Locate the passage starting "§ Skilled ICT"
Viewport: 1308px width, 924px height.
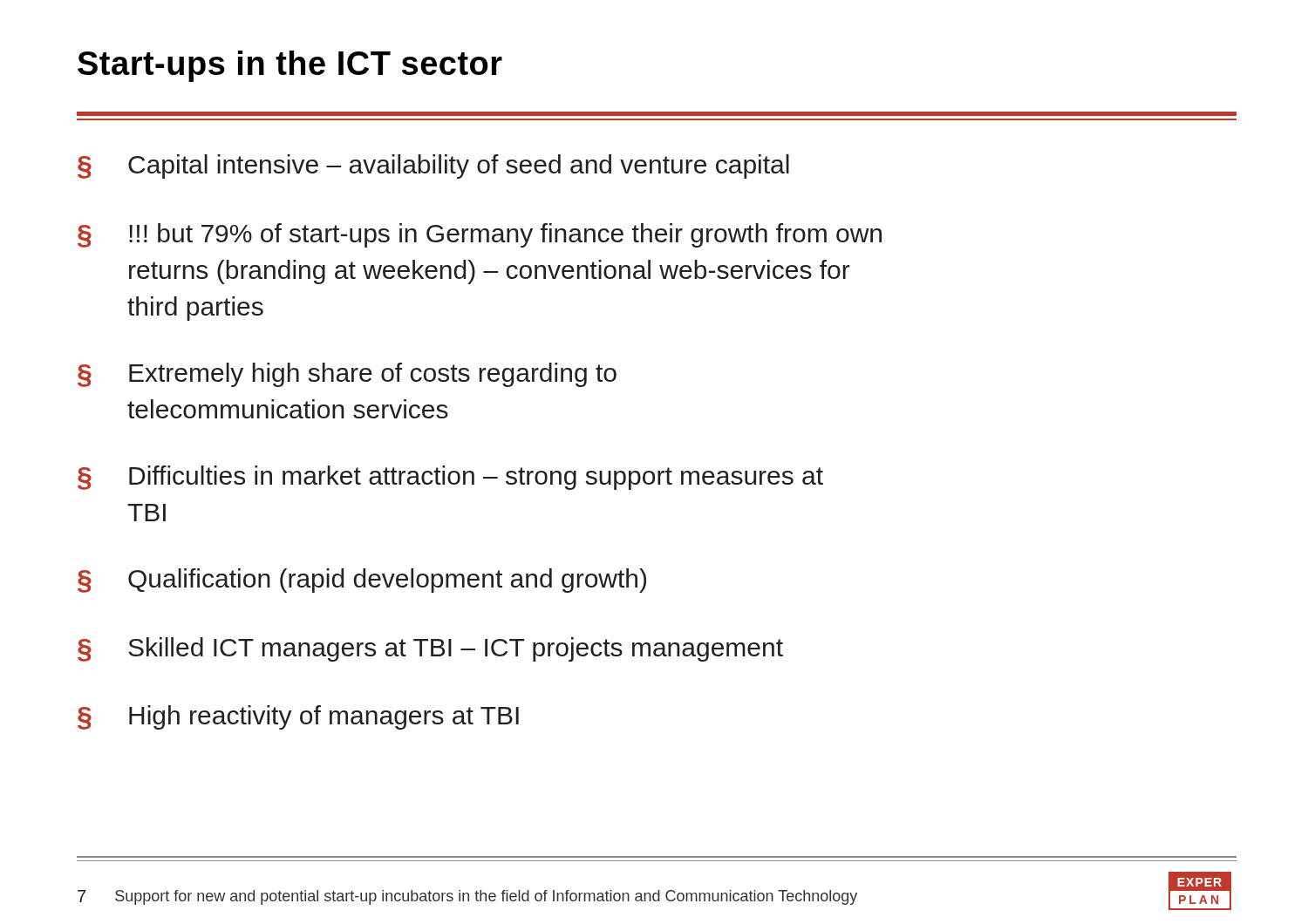point(652,649)
